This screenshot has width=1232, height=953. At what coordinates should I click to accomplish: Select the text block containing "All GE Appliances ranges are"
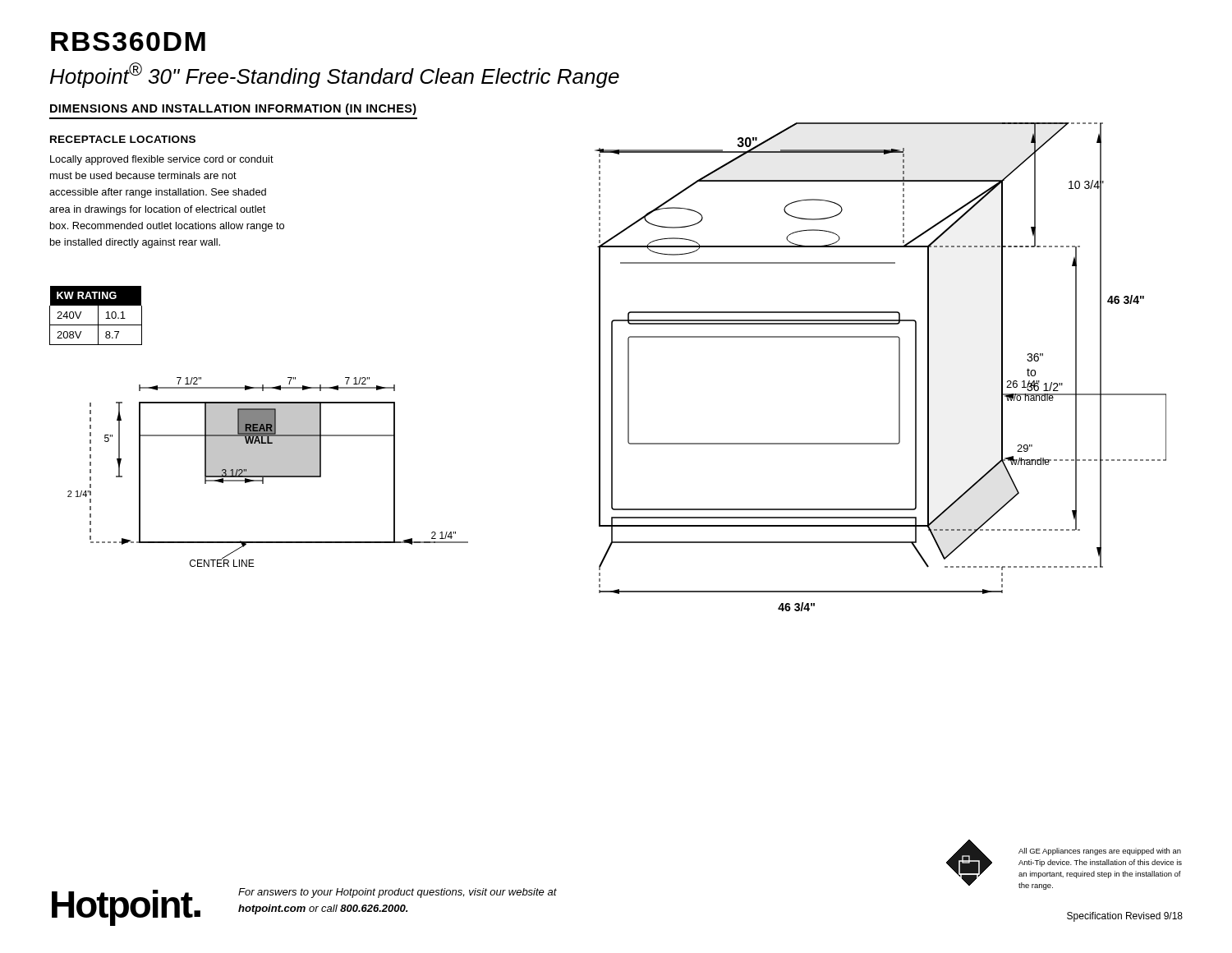[1100, 868]
